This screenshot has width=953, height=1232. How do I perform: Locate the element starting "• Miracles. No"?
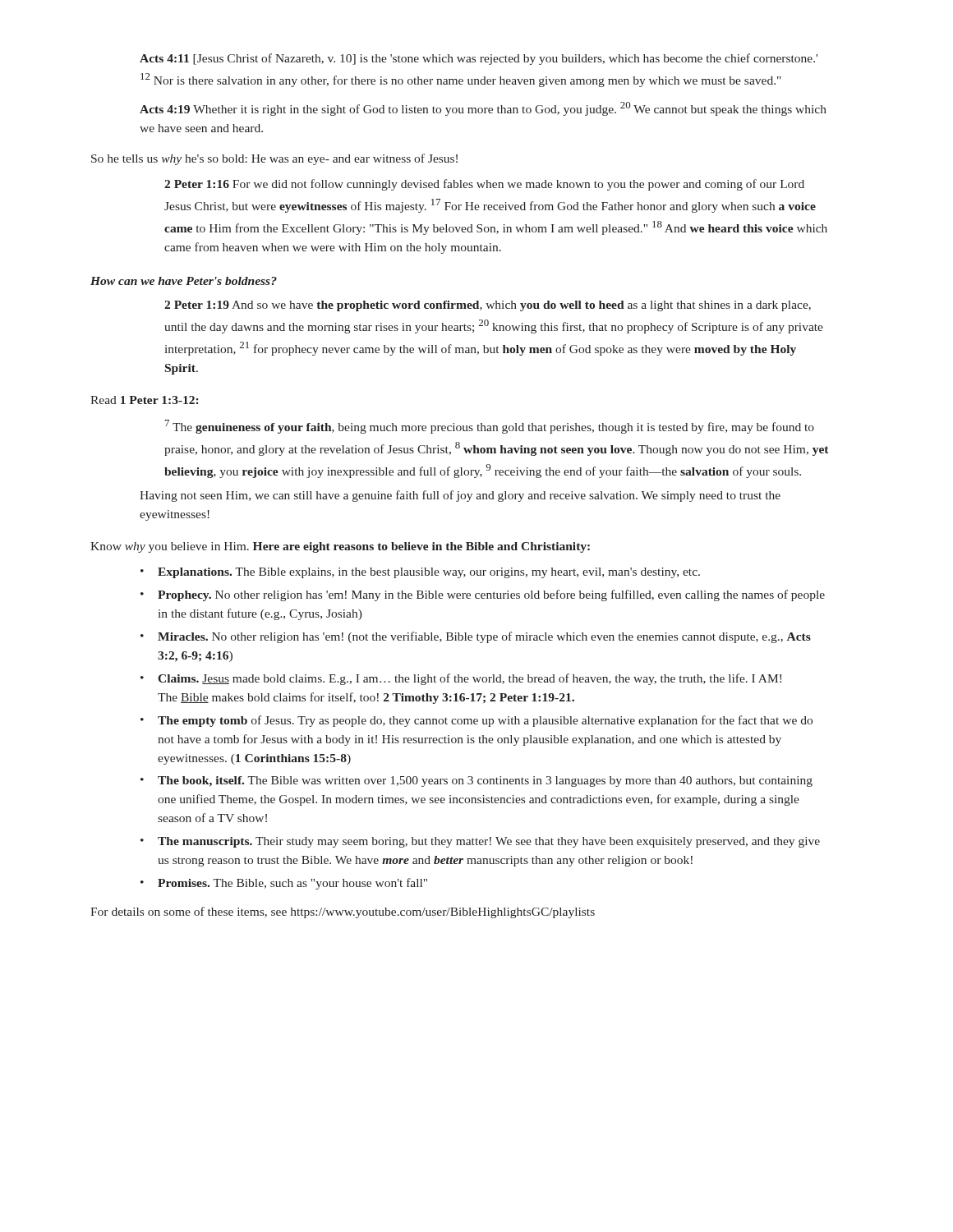click(x=485, y=646)
